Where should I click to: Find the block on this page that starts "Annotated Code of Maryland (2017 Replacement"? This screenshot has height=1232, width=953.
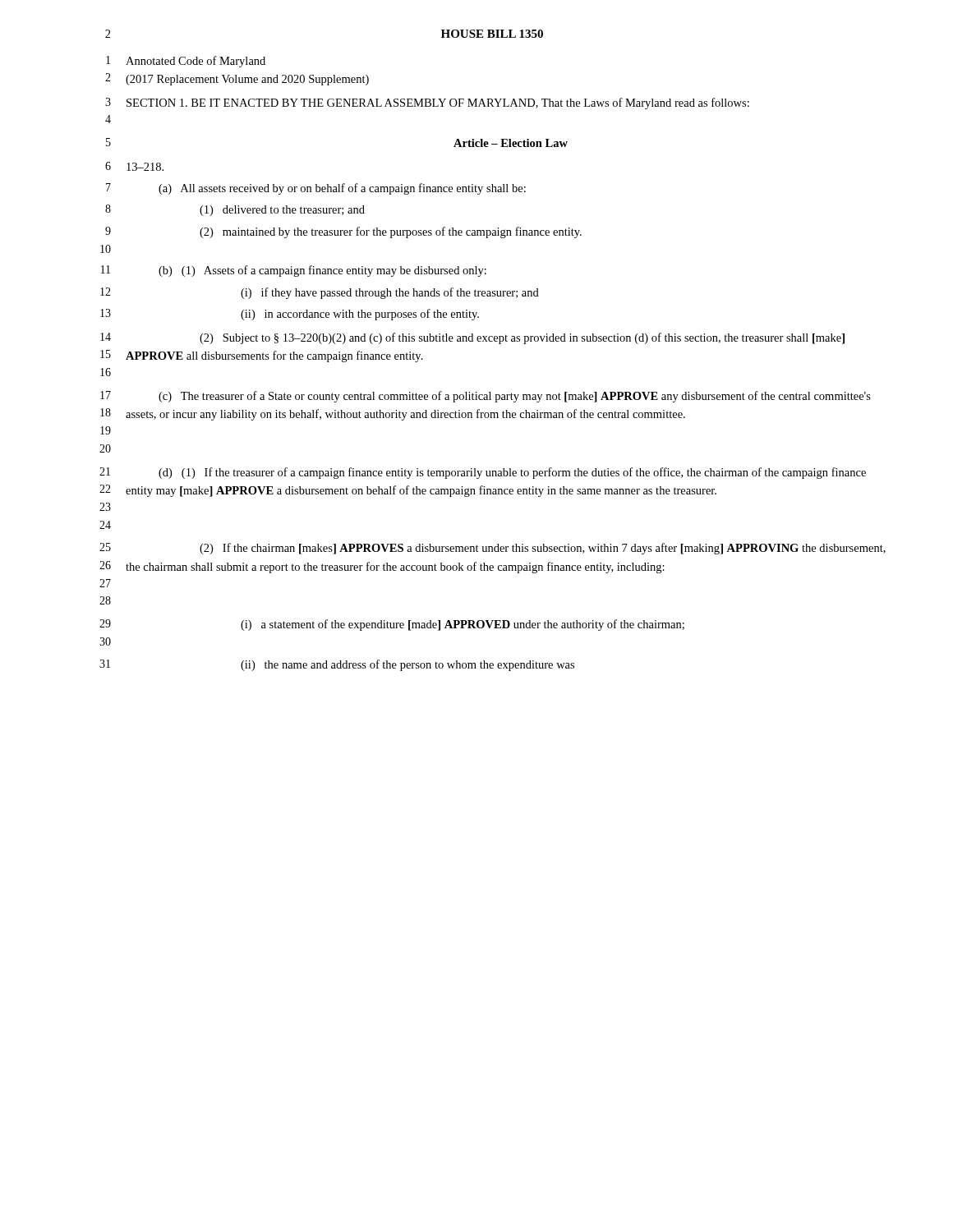pyautogui.click(x=247, y=70)
